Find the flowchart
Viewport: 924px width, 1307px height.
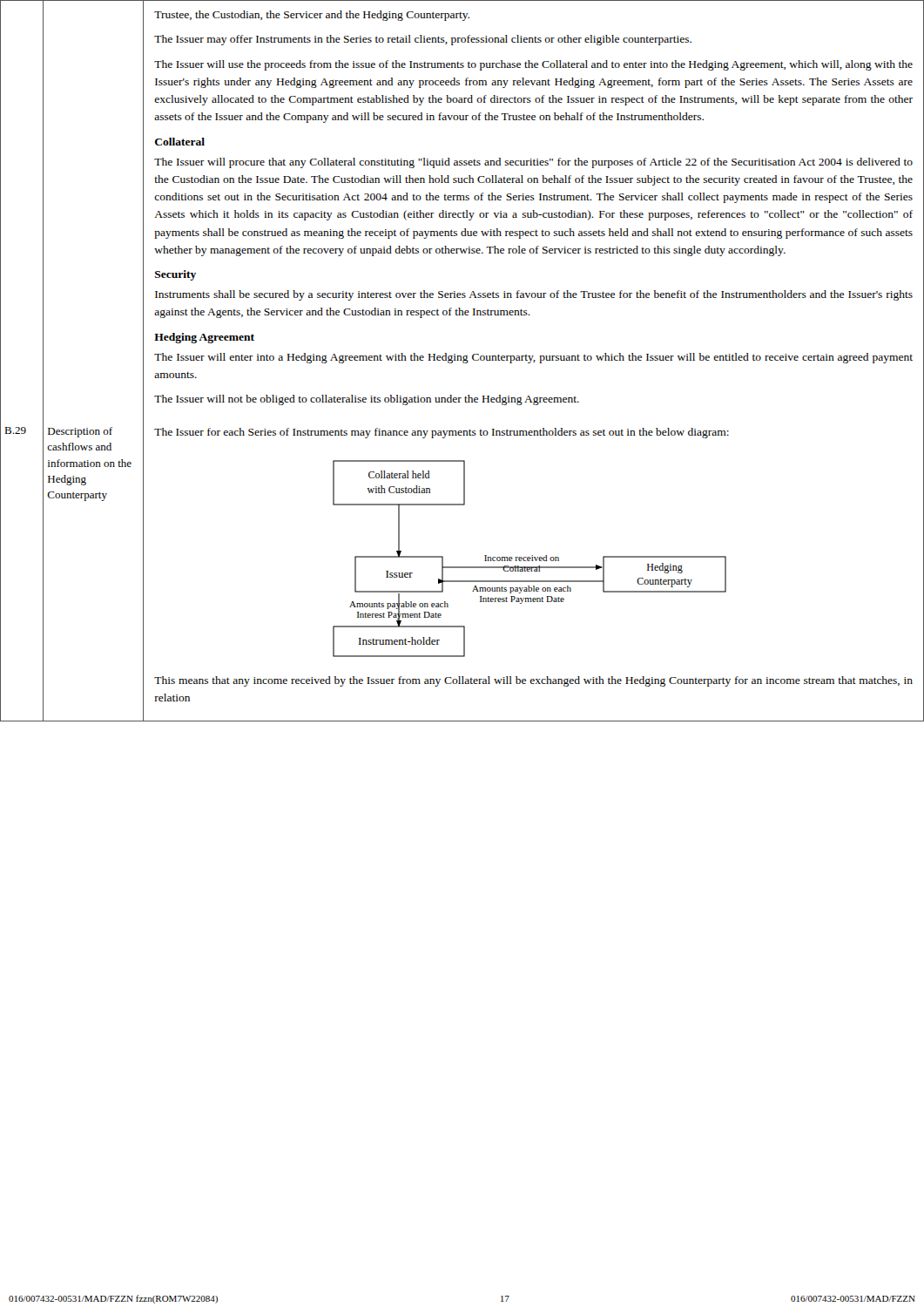tap(533, 556)
